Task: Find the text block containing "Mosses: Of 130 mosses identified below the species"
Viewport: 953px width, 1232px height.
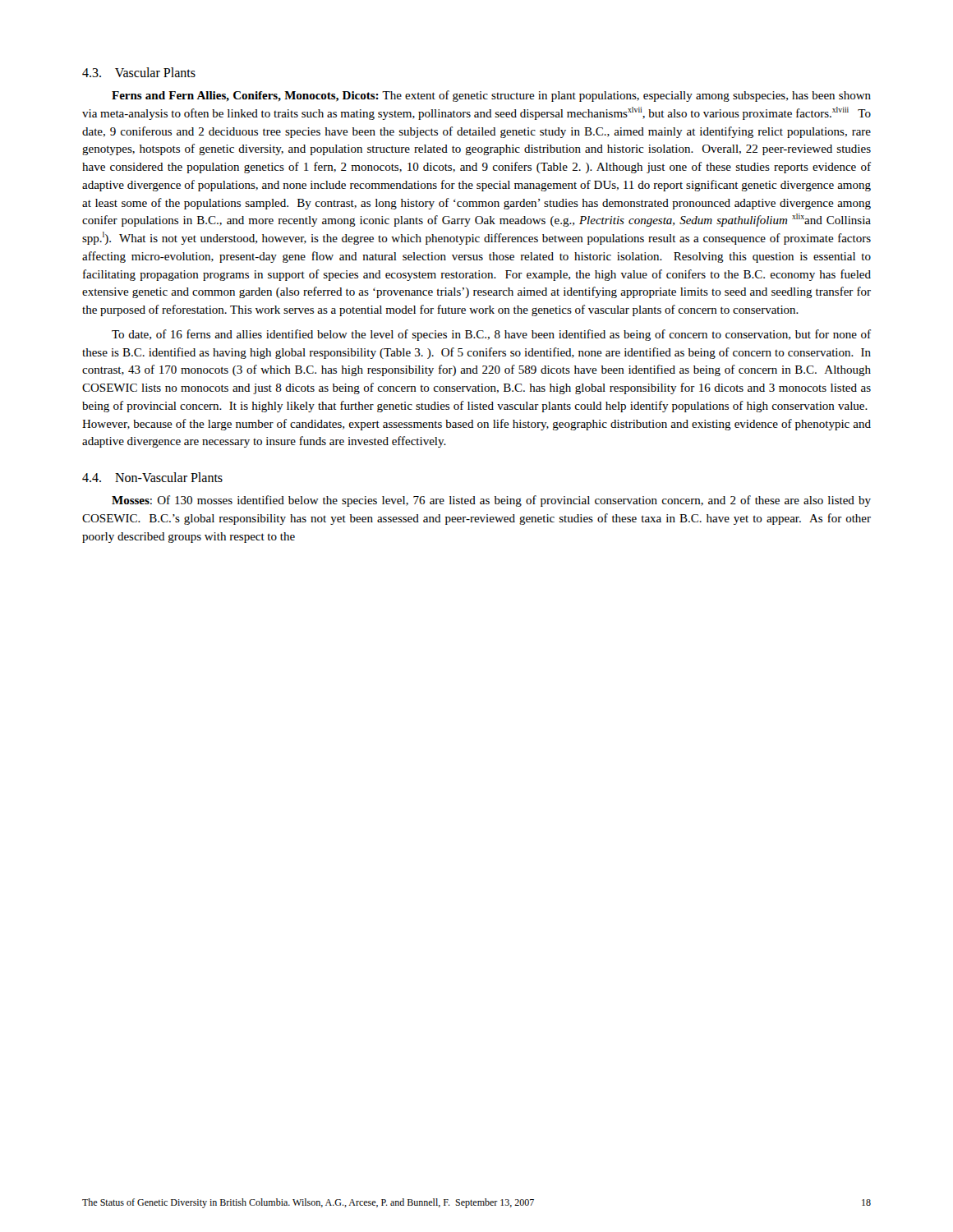Action: click(476, 519)
